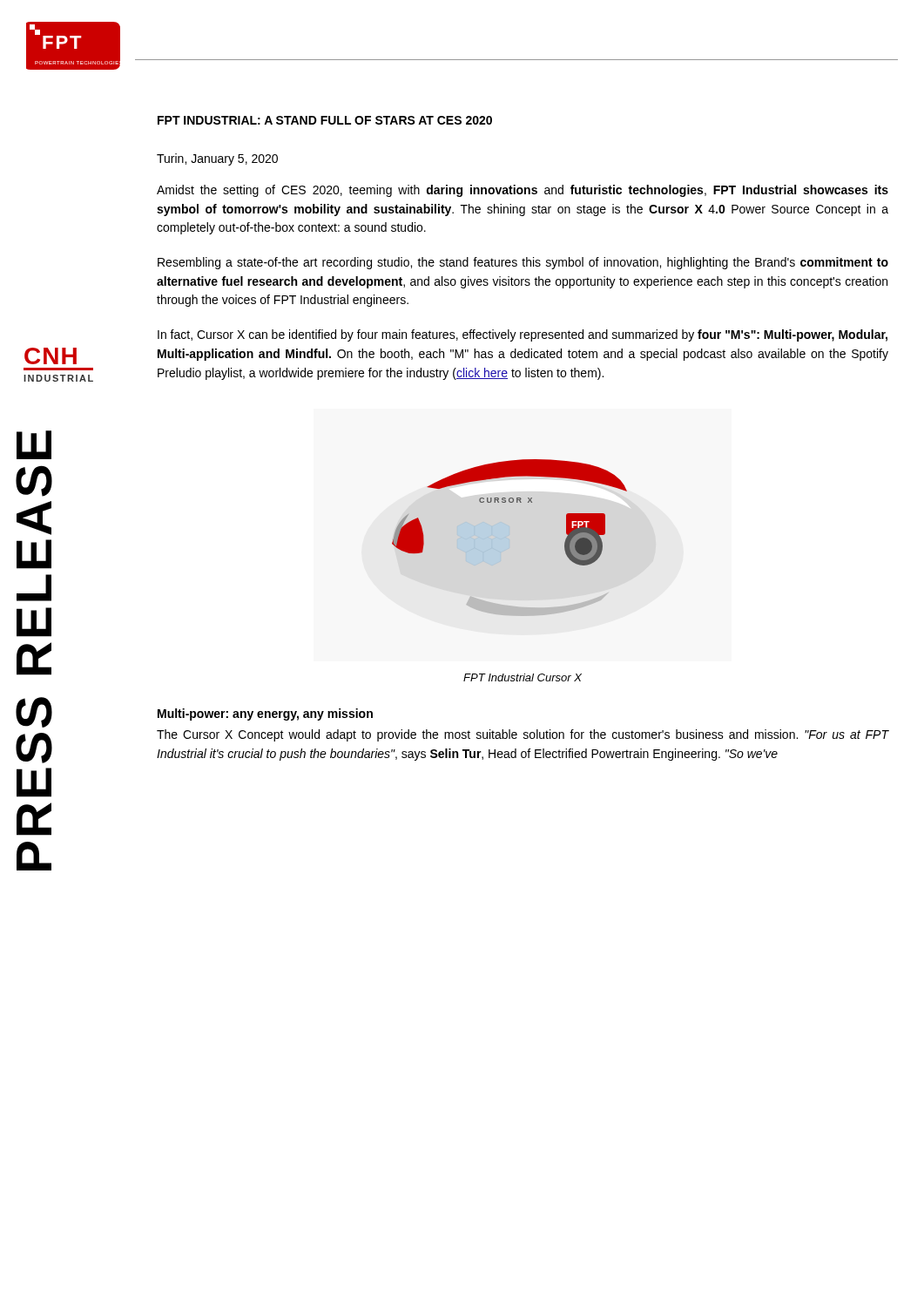Screen dimensions: 1307x924
Task: Select the text that says "Turin, January 5, 2020"
Action: [218, 159]
